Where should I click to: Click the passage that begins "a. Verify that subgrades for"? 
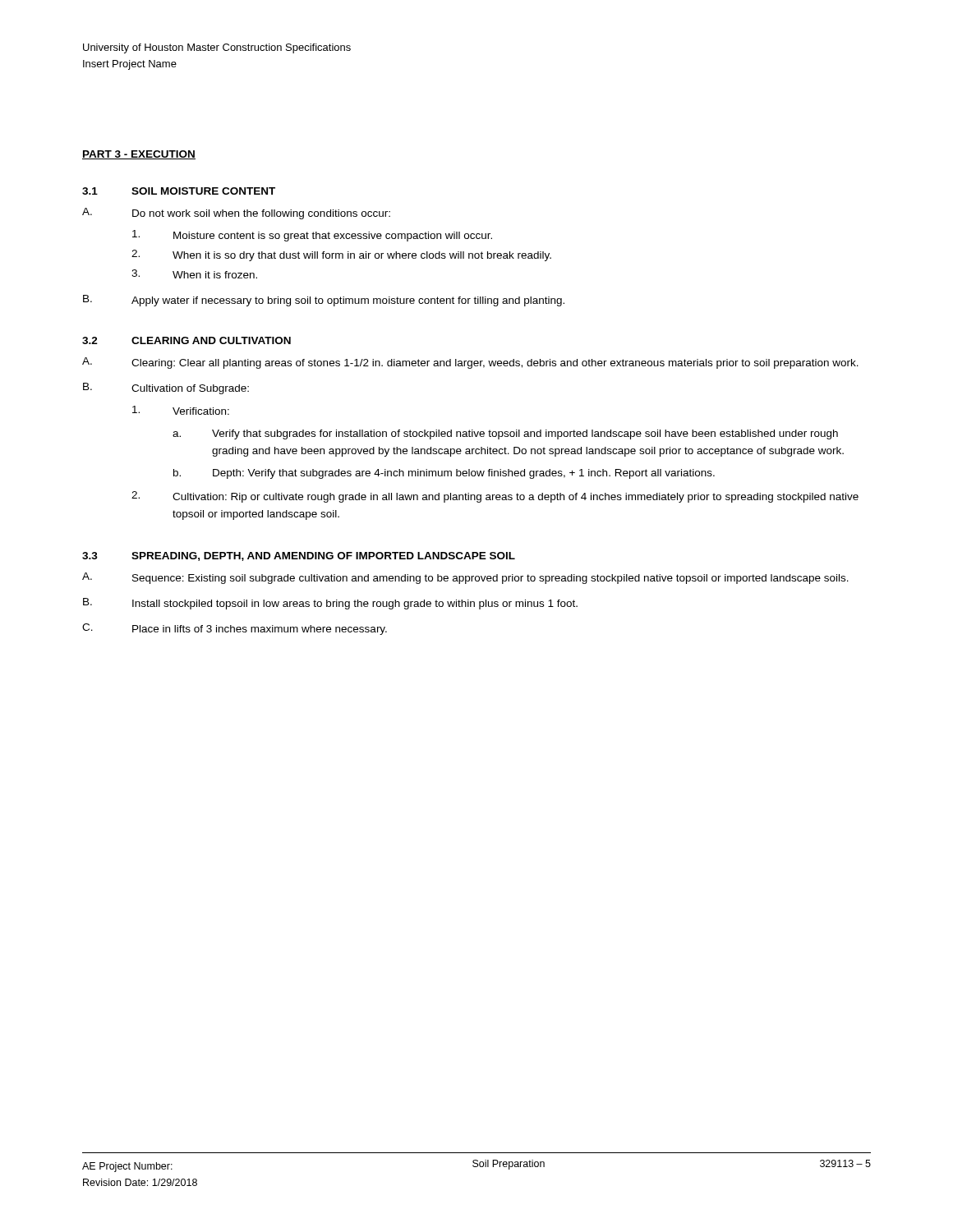(522, 443)
